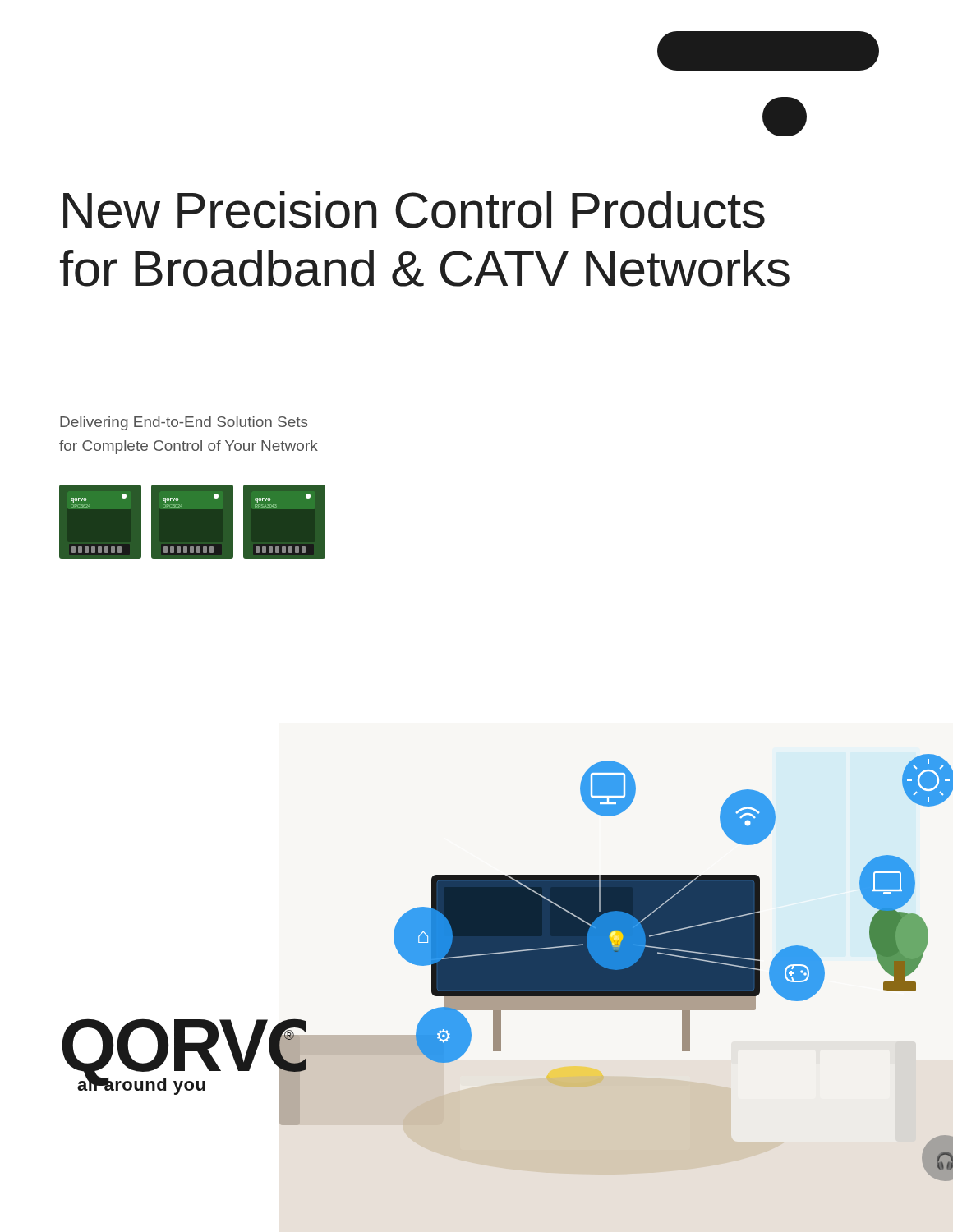Find the logo
This screenshot has height=1232, width=953.
(182, 1050)
